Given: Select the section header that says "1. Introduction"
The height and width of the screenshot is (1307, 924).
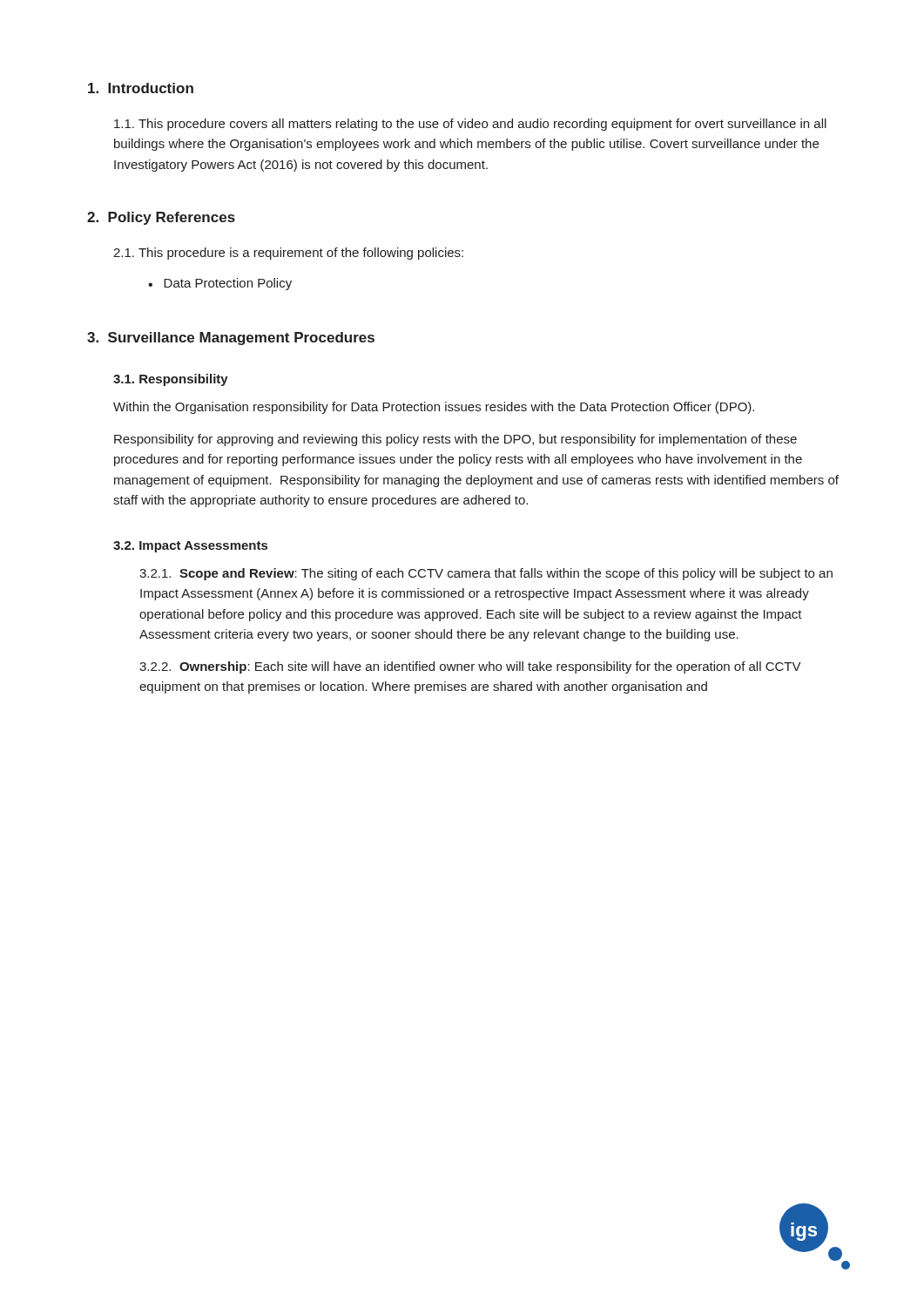Looking at the screenshot, I should point(141,88).
